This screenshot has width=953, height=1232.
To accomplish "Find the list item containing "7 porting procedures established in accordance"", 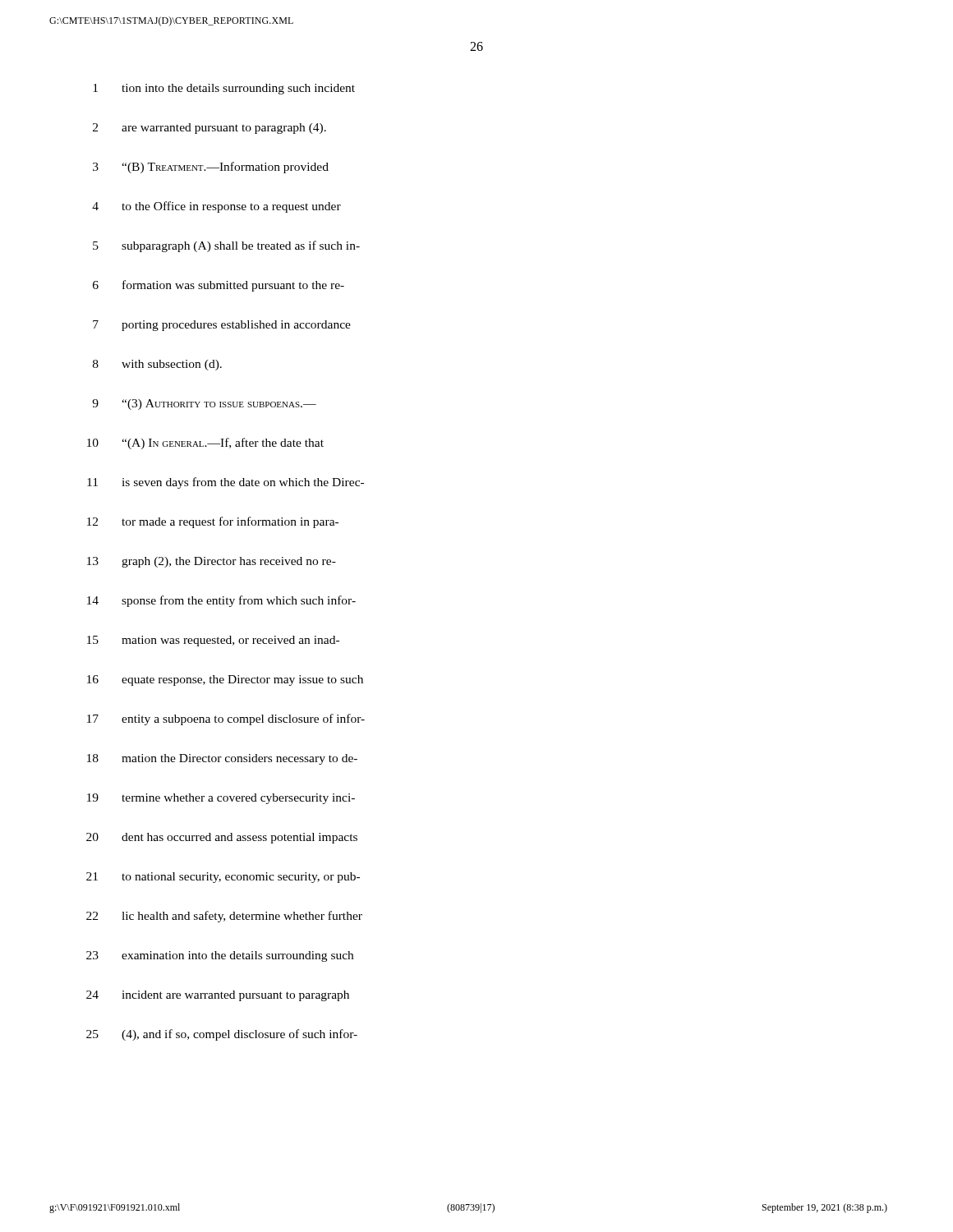I will pos(222,326).
